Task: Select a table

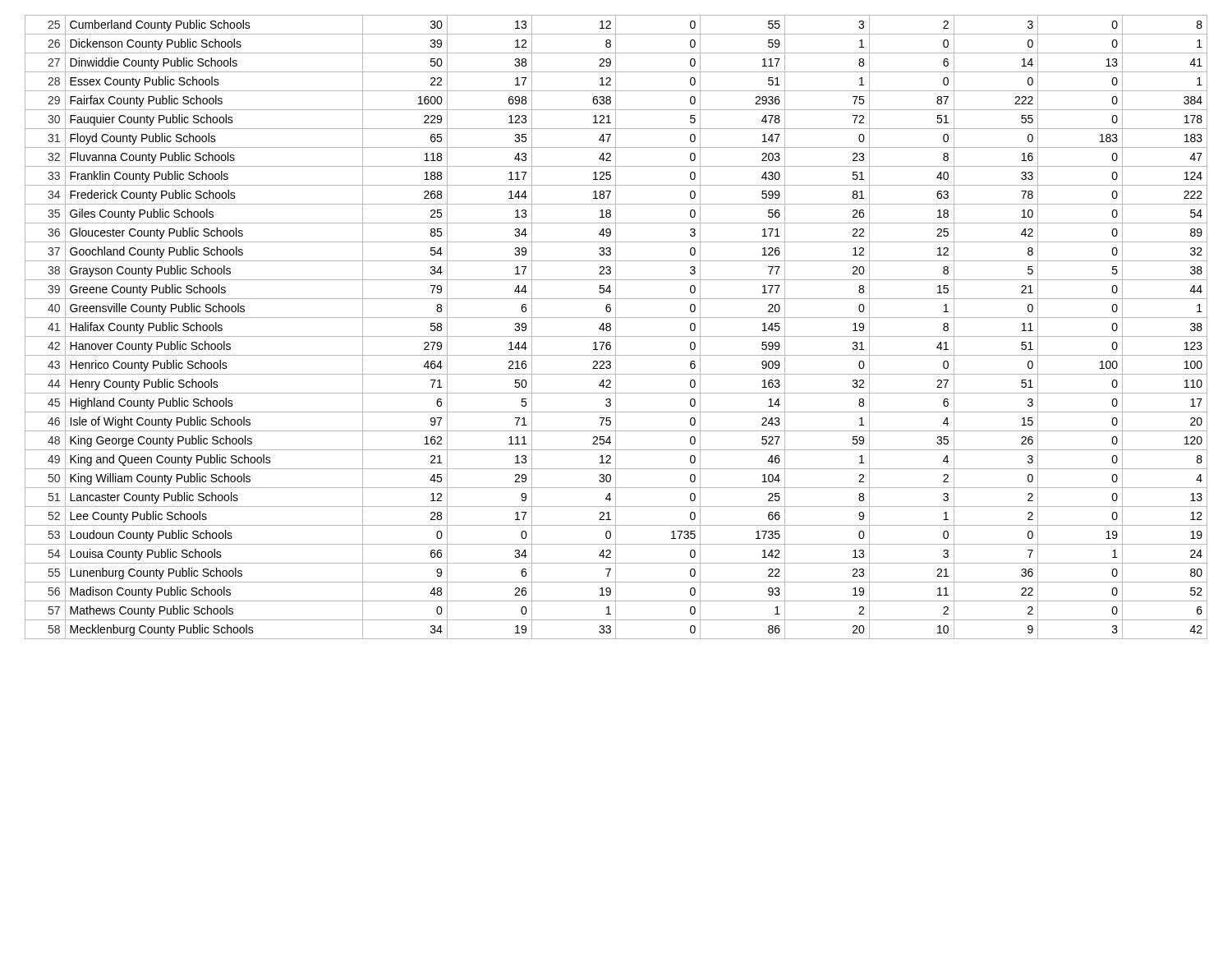Action: (616, 327)
